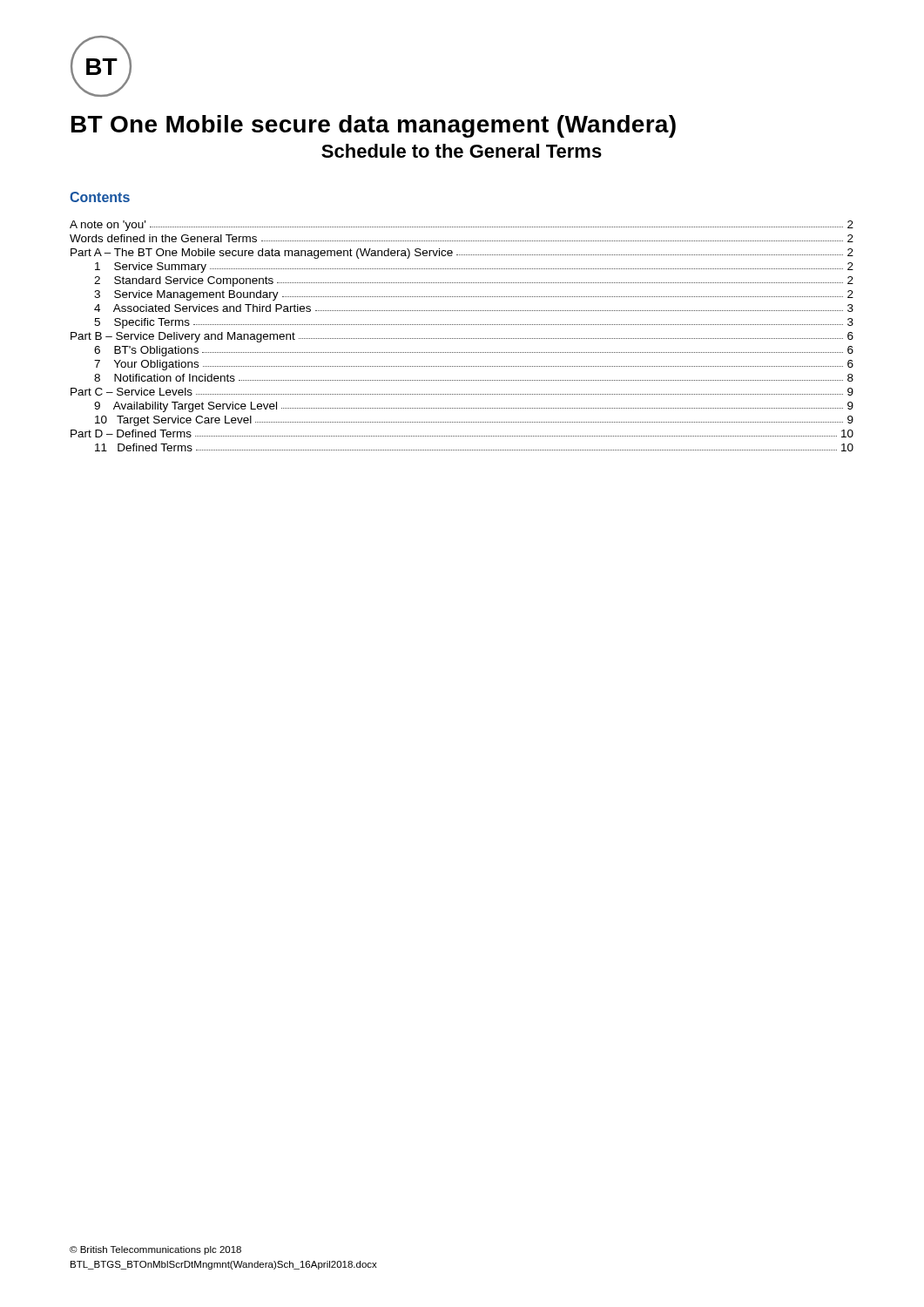Click on the list item that reads "Part A – The BT One"
Image resolution: width=924 pixels, height=1307 pixels.
pyautogui.click(x=462, y=252)
